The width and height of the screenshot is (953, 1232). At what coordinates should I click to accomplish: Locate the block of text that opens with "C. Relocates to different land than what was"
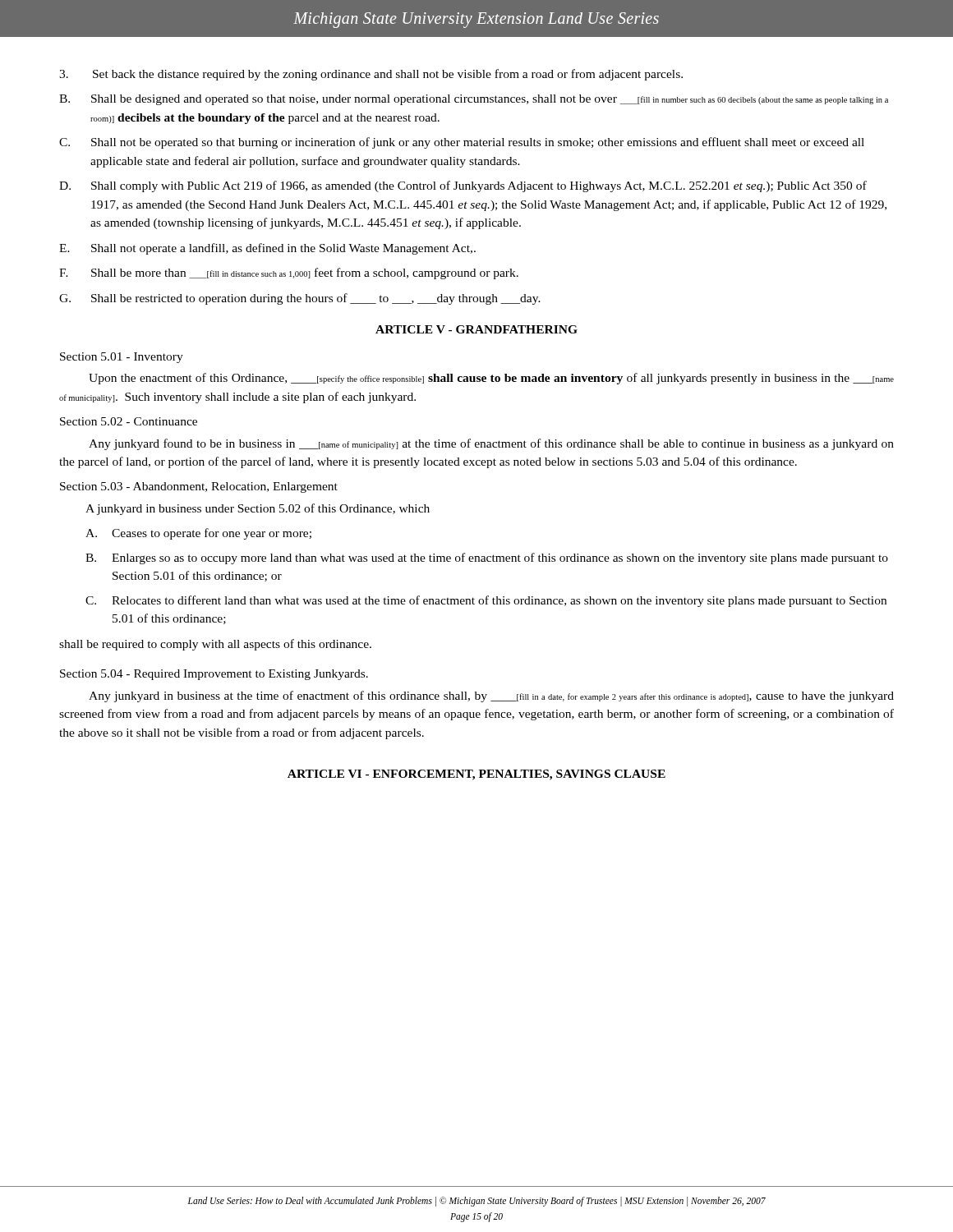[490, 610]
